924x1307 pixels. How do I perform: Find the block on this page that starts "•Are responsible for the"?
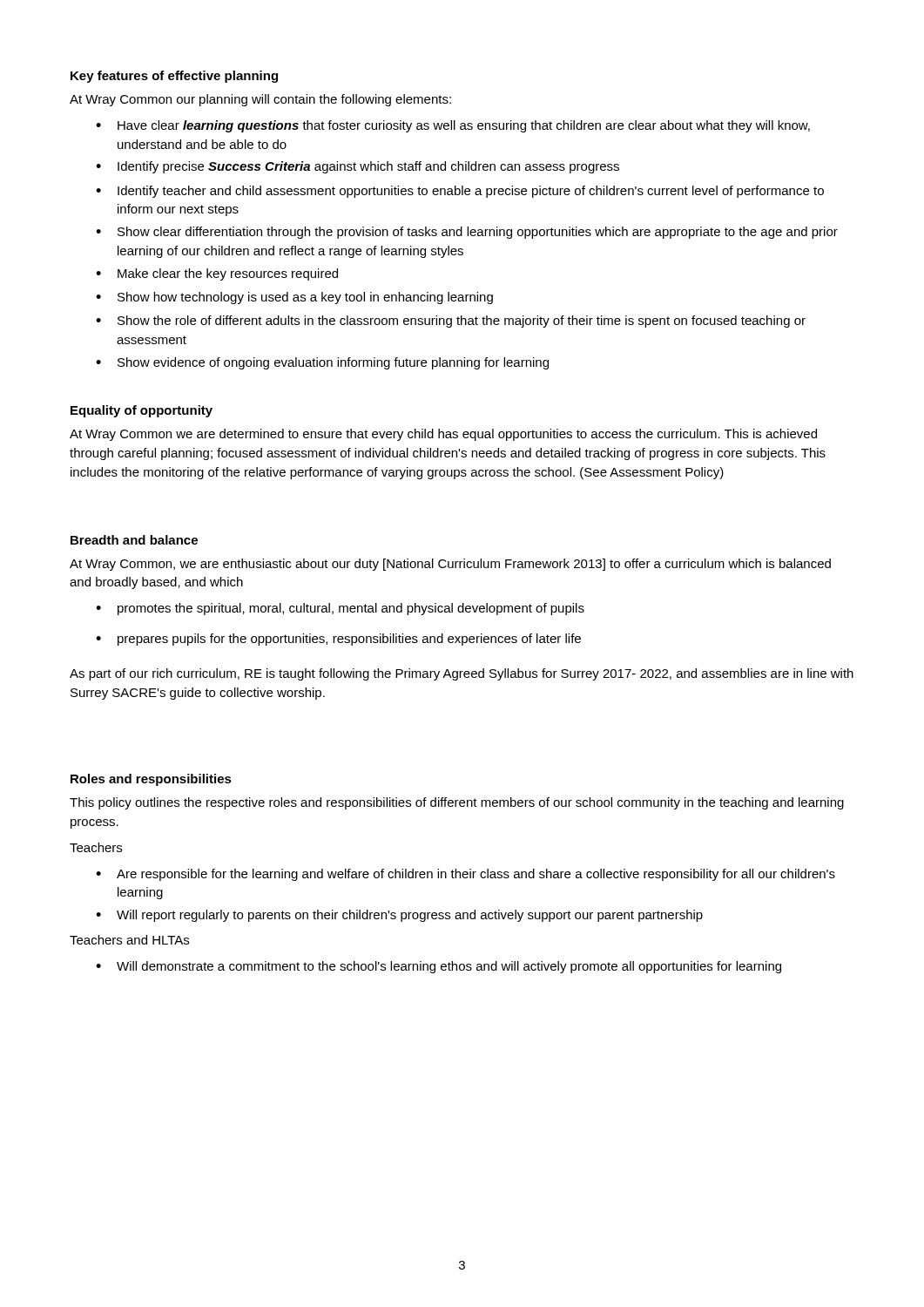[x=475, y=883]
